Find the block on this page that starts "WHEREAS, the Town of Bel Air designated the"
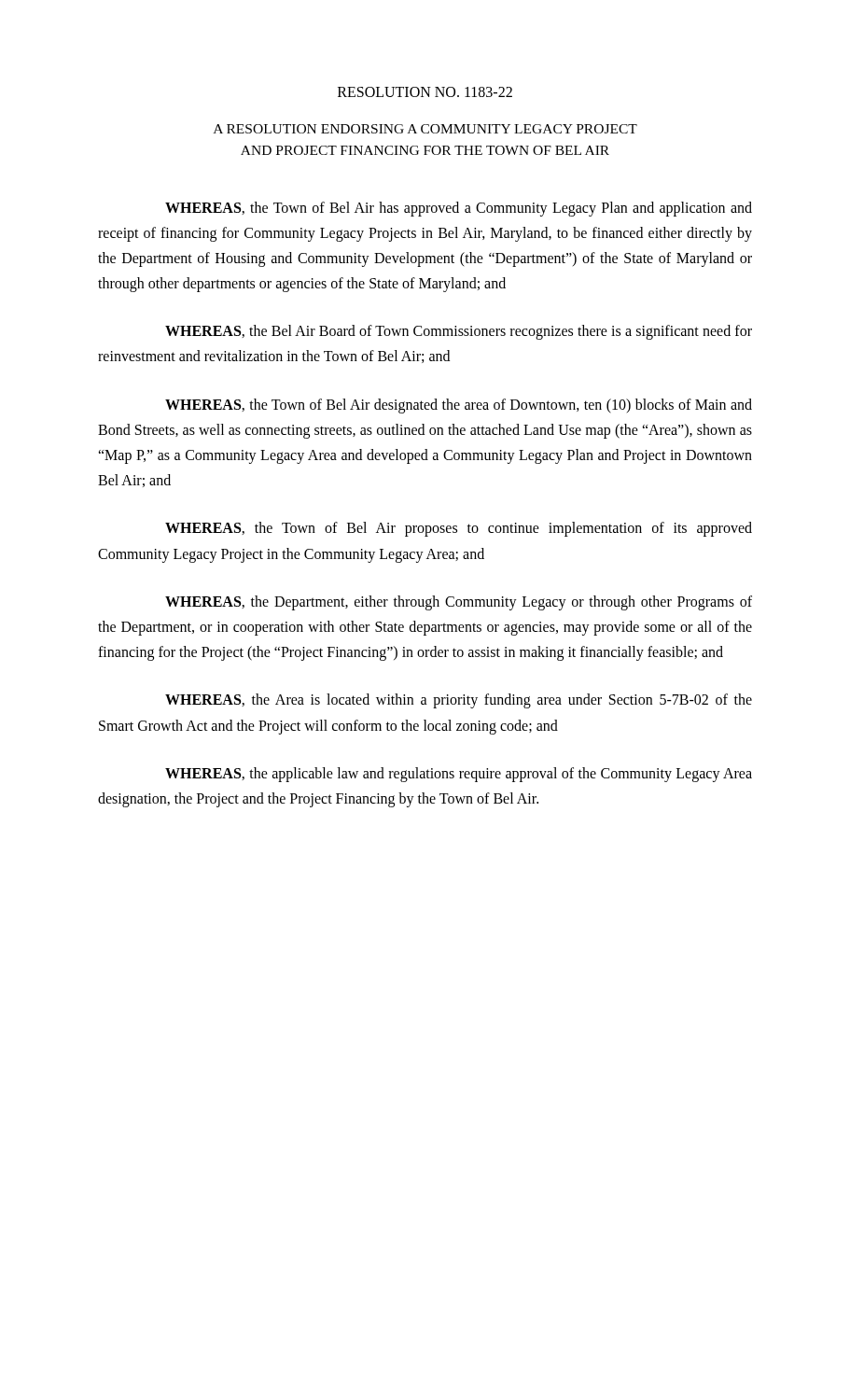This screenshot has height=1400, width=850. 425,442
